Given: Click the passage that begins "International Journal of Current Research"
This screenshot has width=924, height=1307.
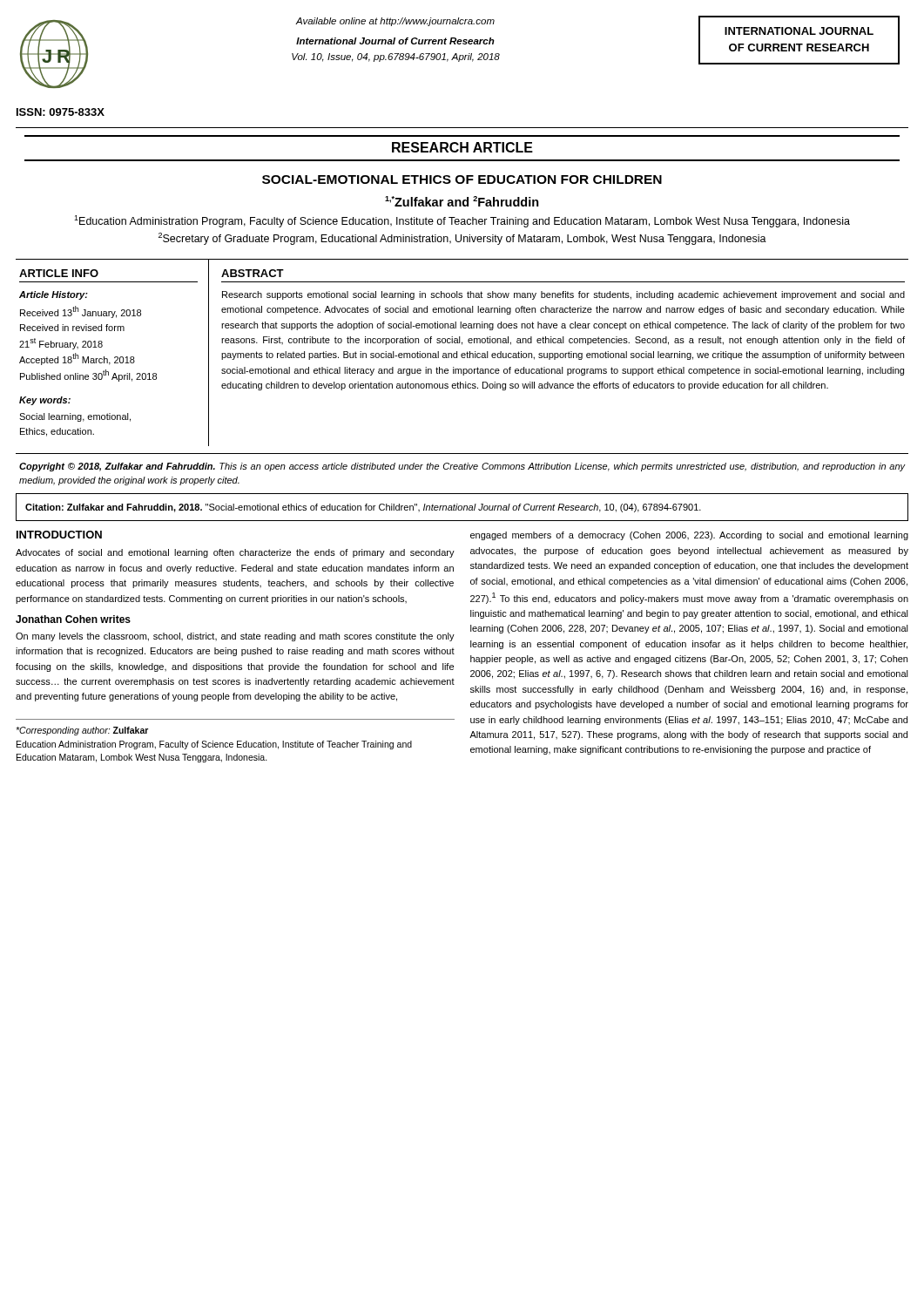Looking at the screenshot, I should 395,49.
